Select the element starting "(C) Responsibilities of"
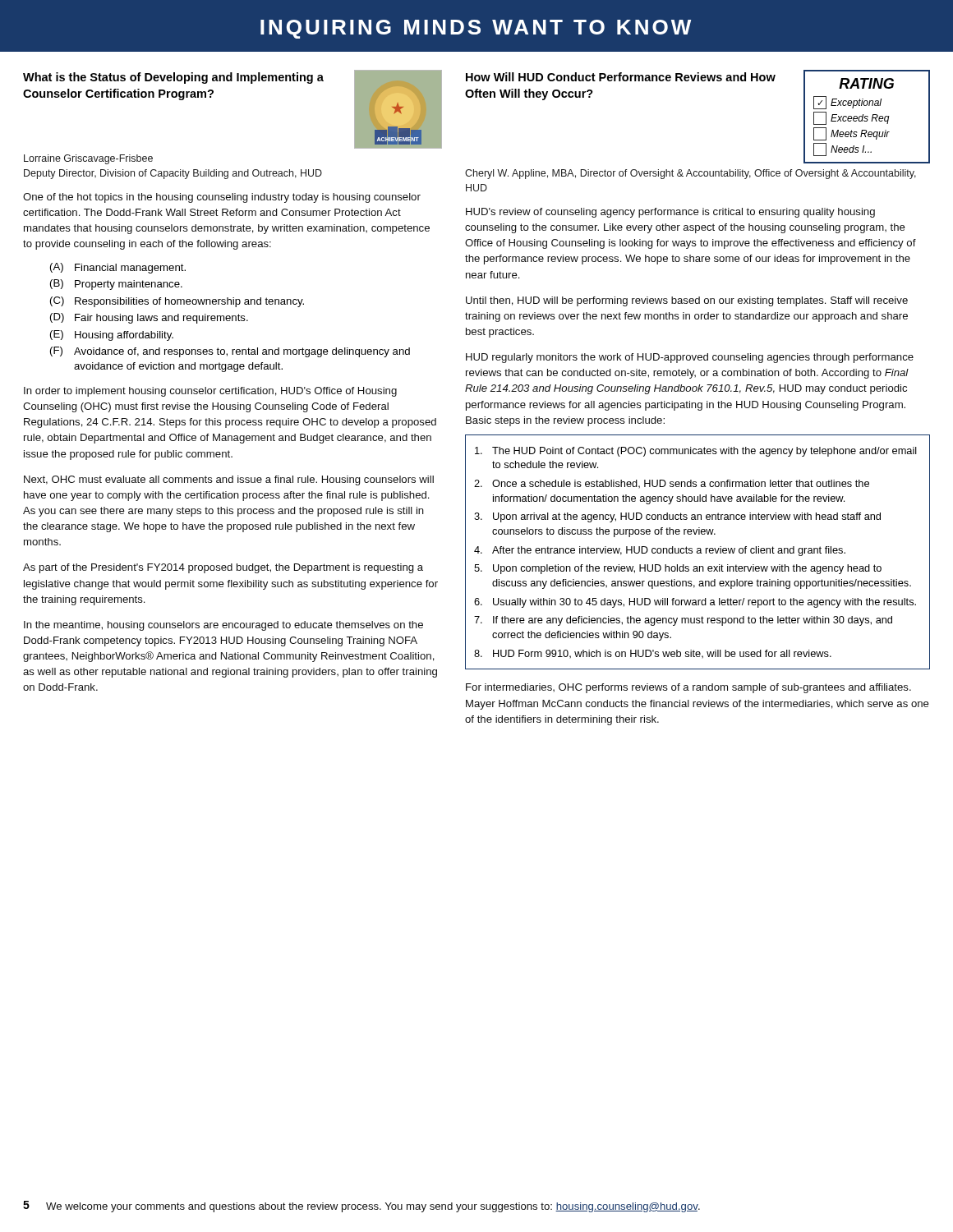 coord(177,301)
